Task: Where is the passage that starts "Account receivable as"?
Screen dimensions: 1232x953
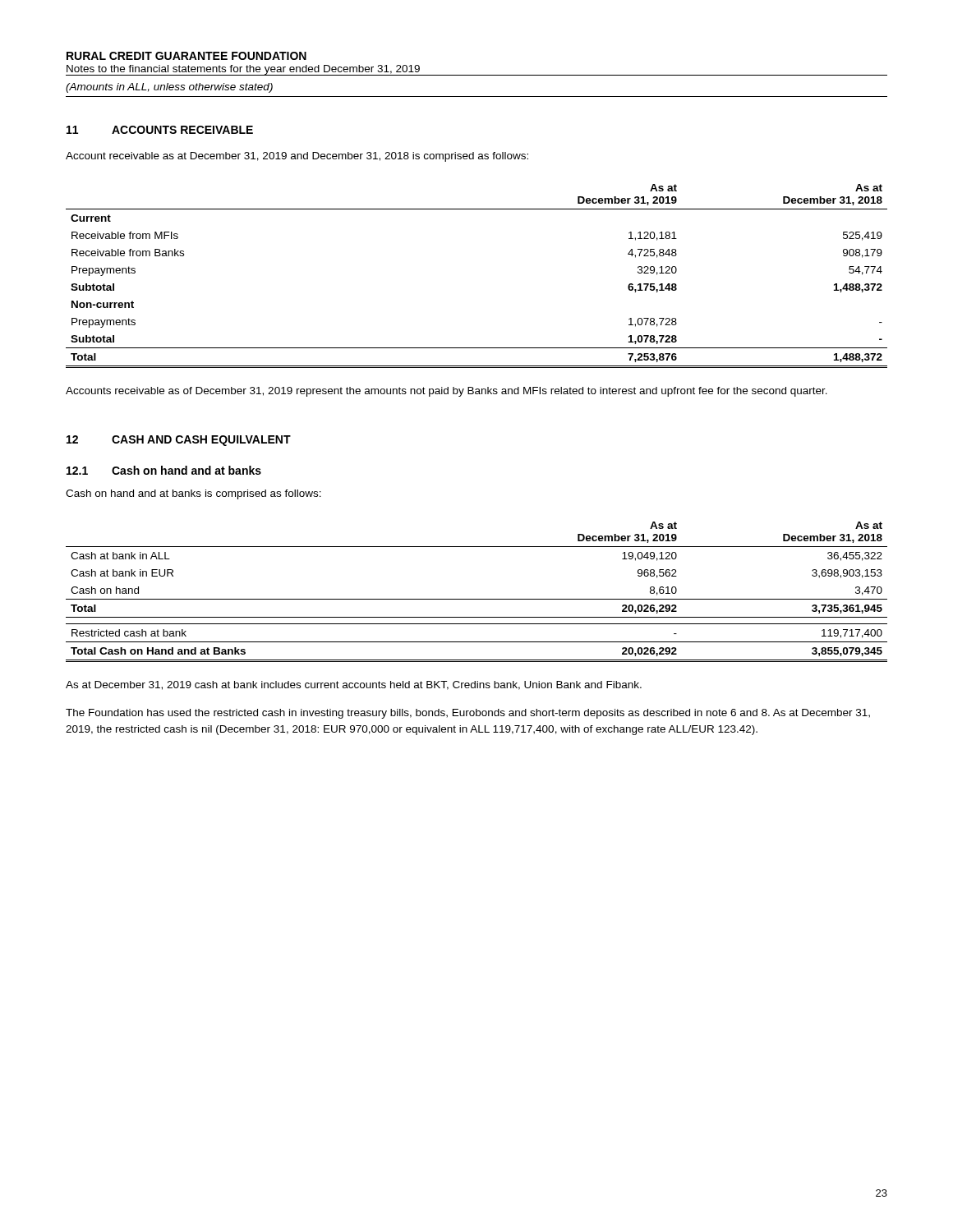Action: [298, 156]
